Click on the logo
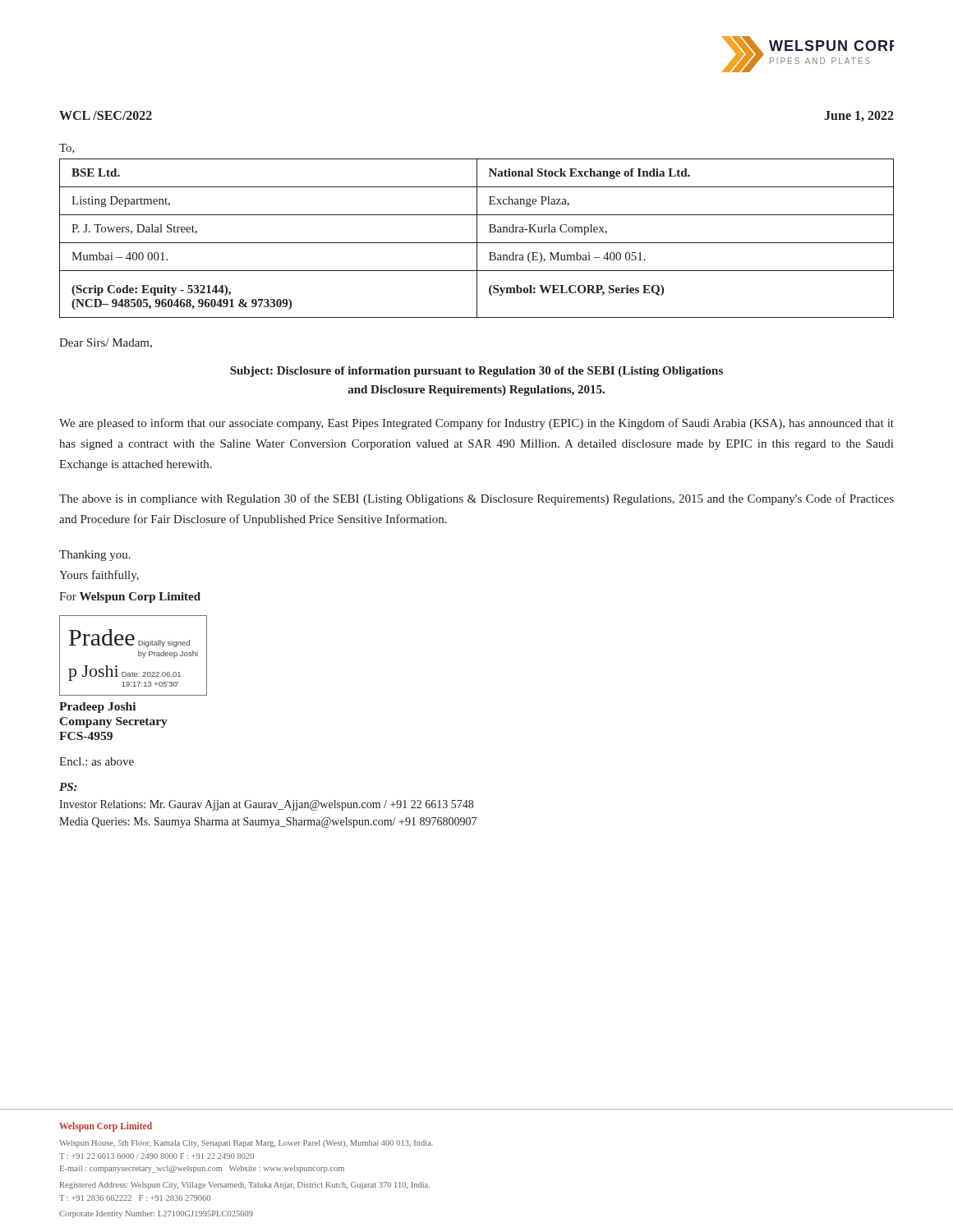The height and width of the screenshot is (1232, 953). (x=808, y=56)
